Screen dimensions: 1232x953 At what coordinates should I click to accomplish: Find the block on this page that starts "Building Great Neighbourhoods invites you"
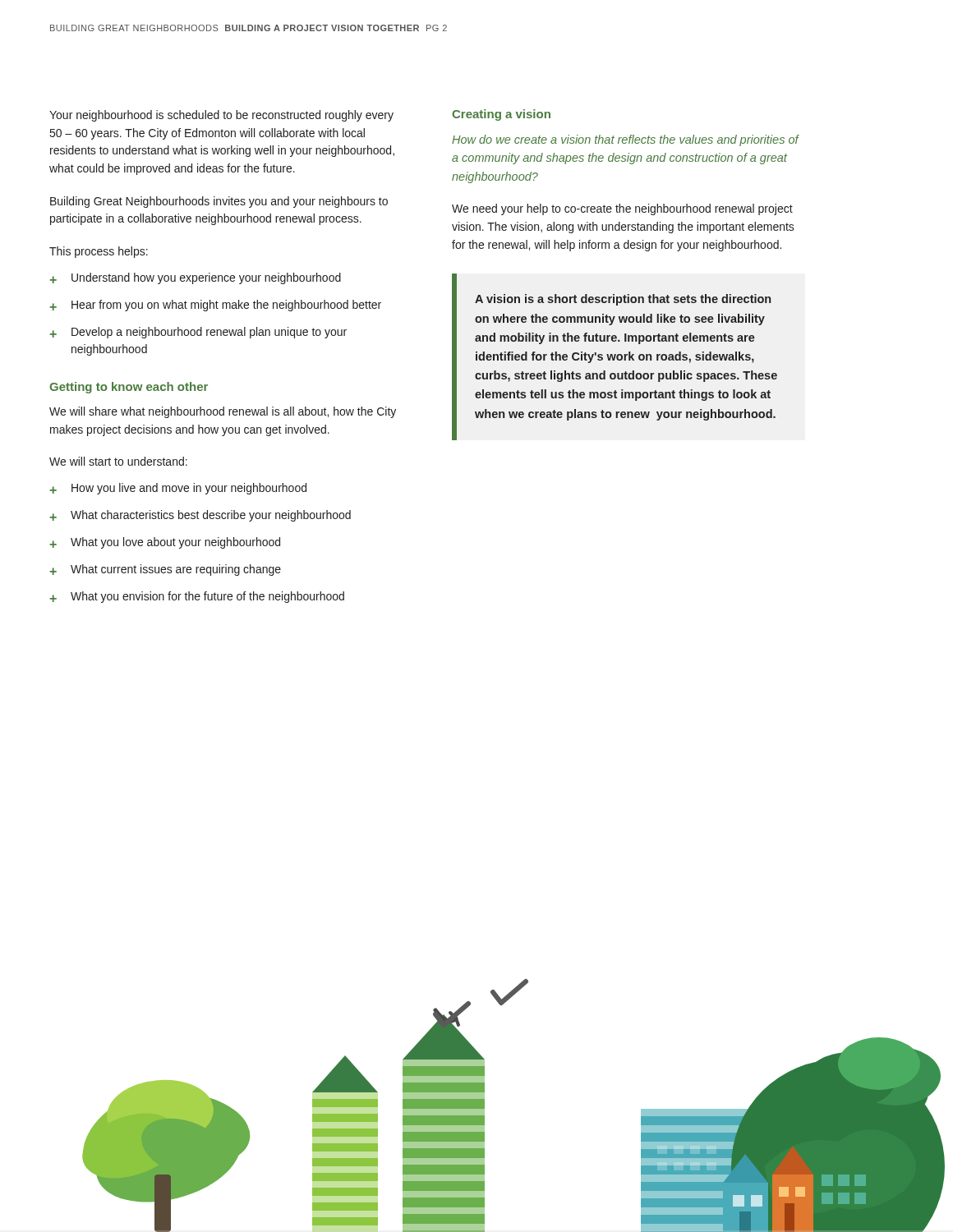219,210
